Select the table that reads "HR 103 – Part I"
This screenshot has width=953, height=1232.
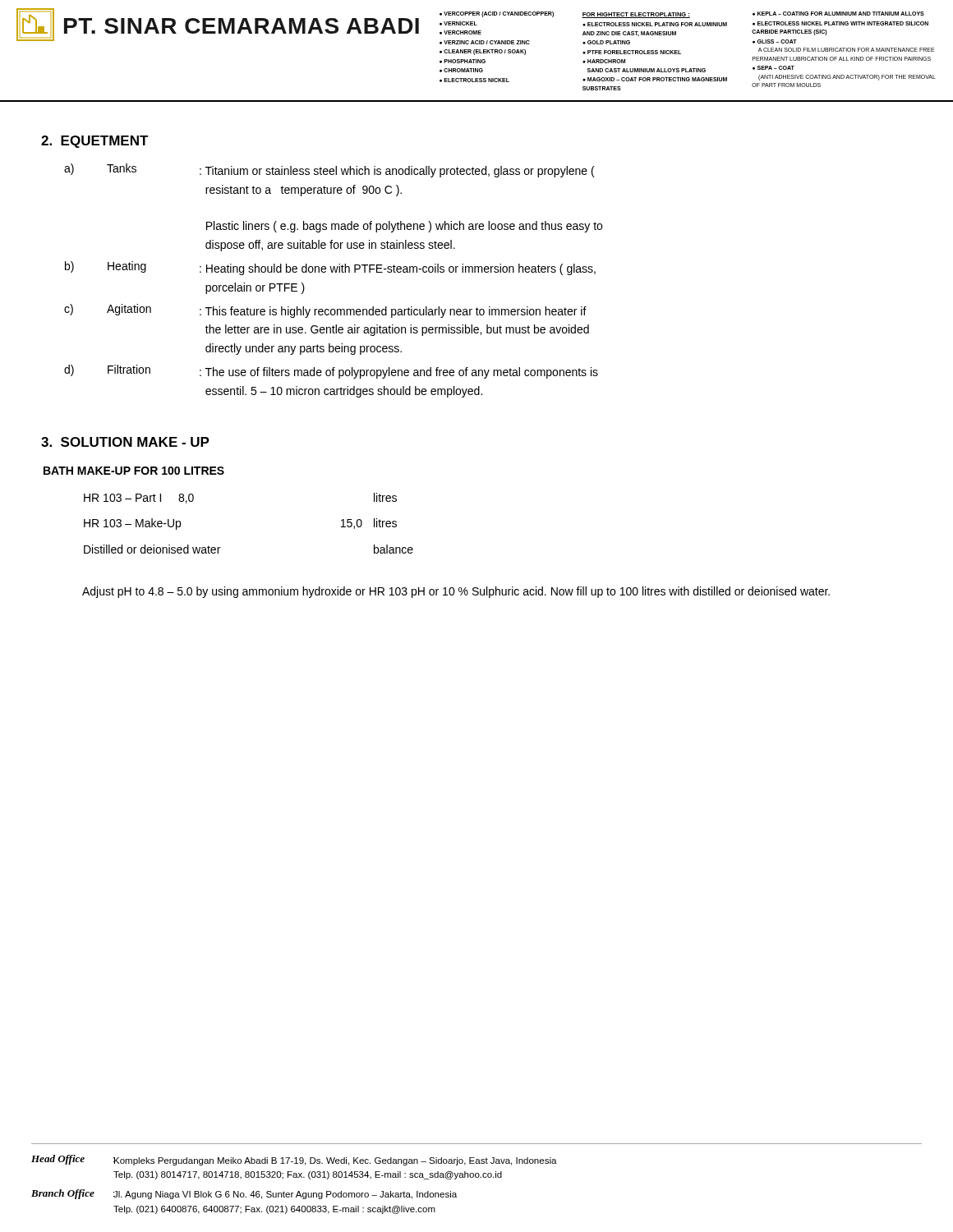[476, 524]
